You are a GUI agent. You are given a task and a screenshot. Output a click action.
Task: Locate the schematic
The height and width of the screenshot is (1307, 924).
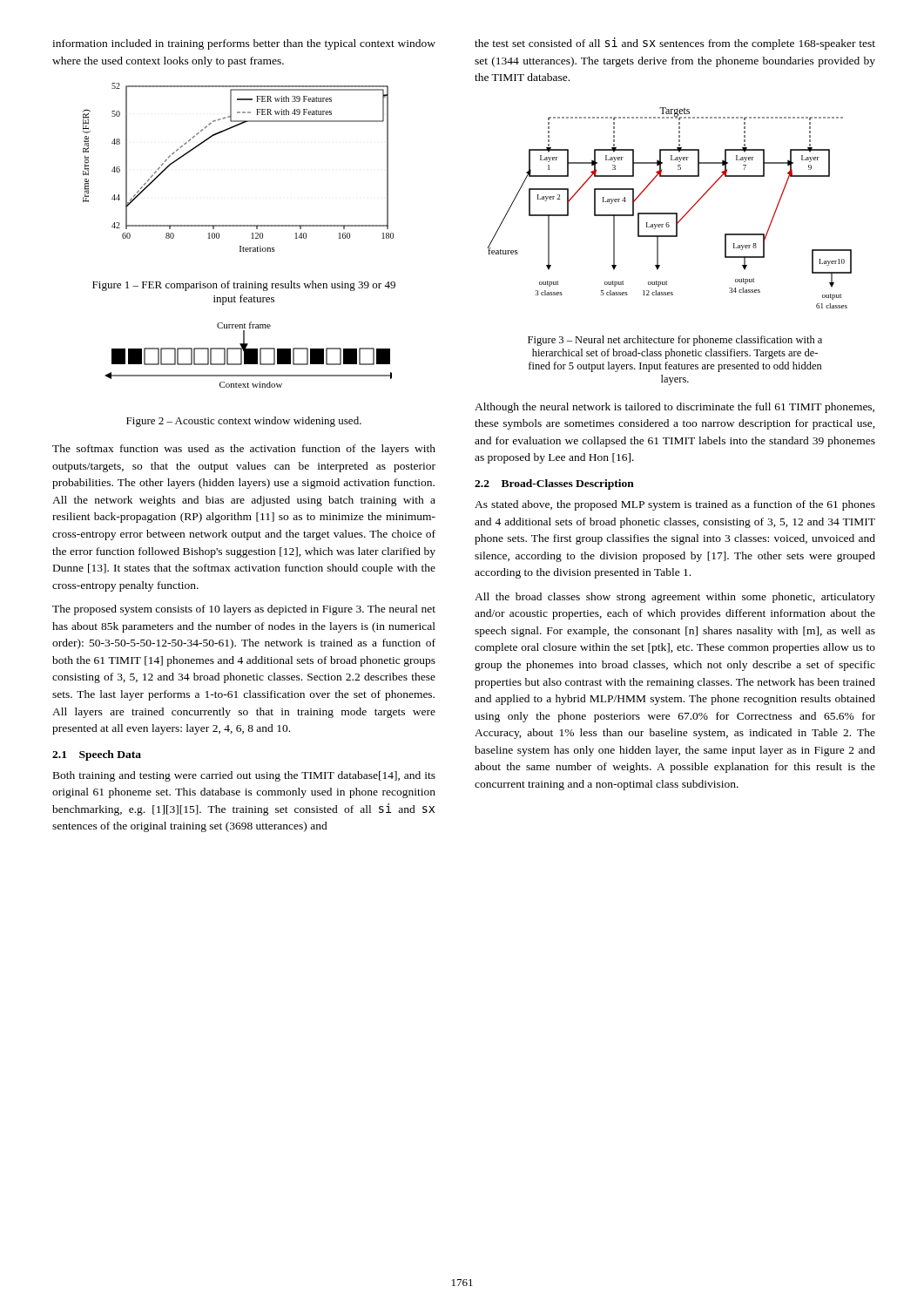[244, 362]
